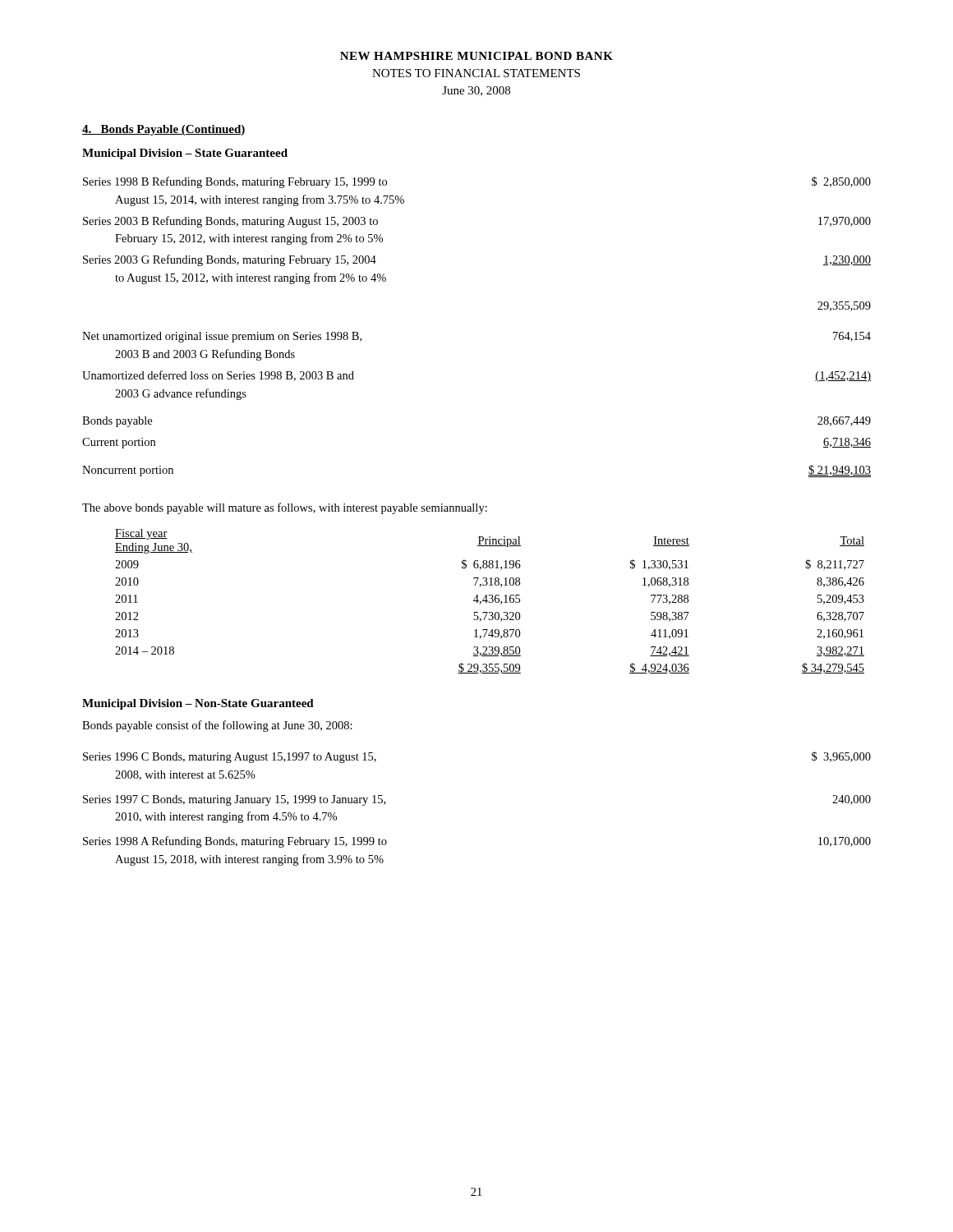The image size is (953, 1232).
Task: Locate the table with the text "$ 1,330,531"
Action: [476, 601]
